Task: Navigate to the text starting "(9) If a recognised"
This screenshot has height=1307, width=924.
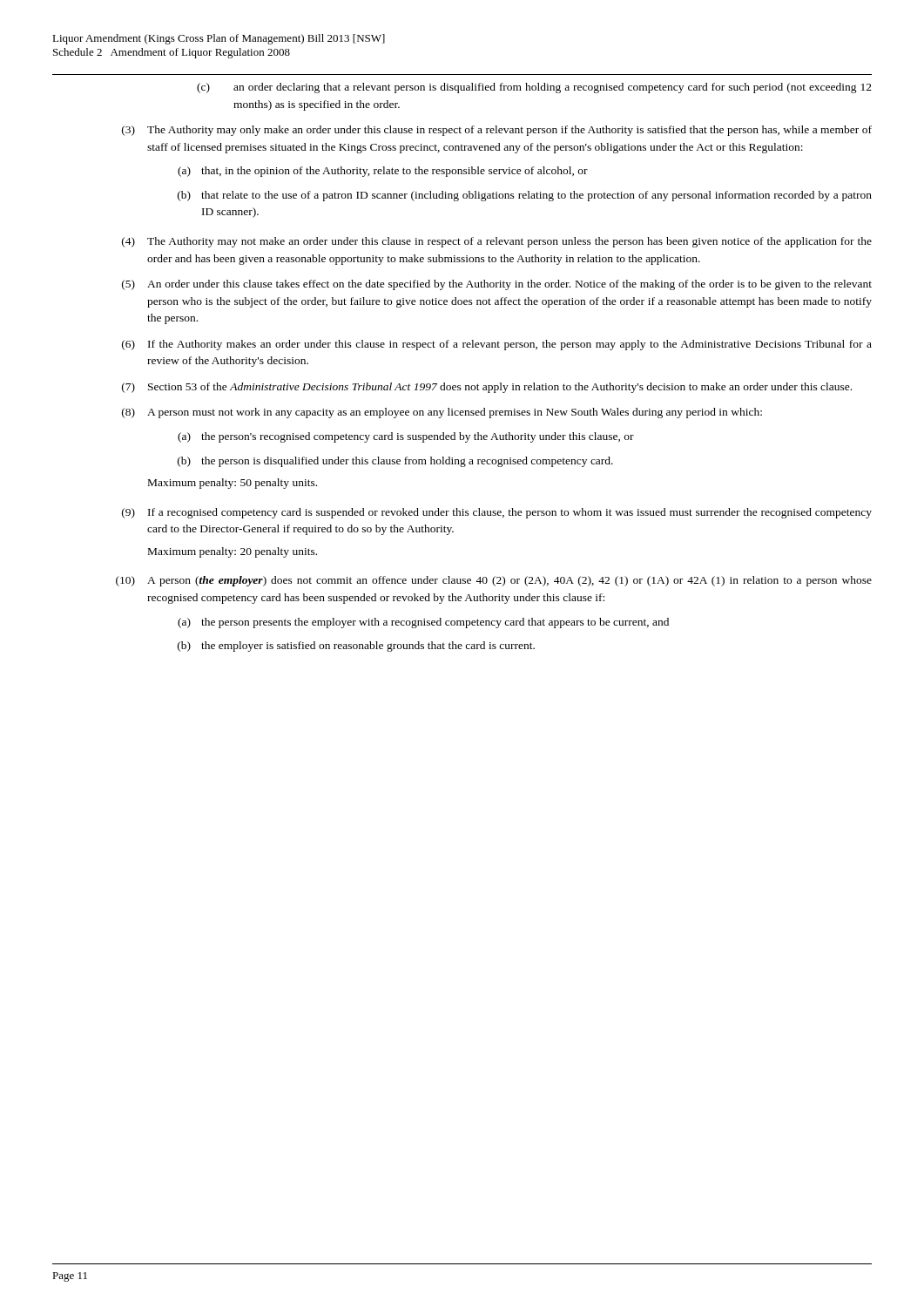Action: pyautogui.click(x=462, y=533)
